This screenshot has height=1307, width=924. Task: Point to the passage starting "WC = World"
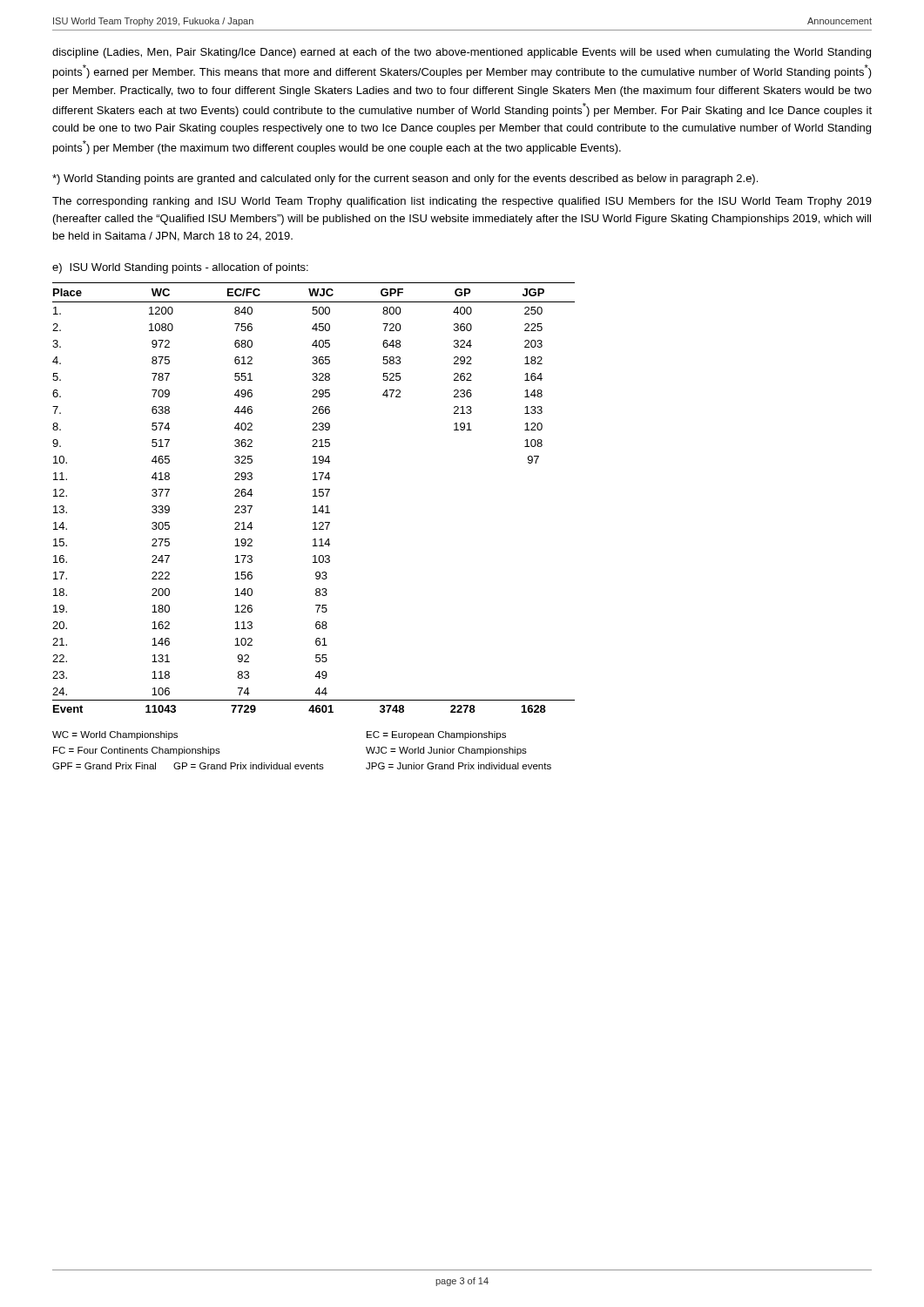pos(462,751)
